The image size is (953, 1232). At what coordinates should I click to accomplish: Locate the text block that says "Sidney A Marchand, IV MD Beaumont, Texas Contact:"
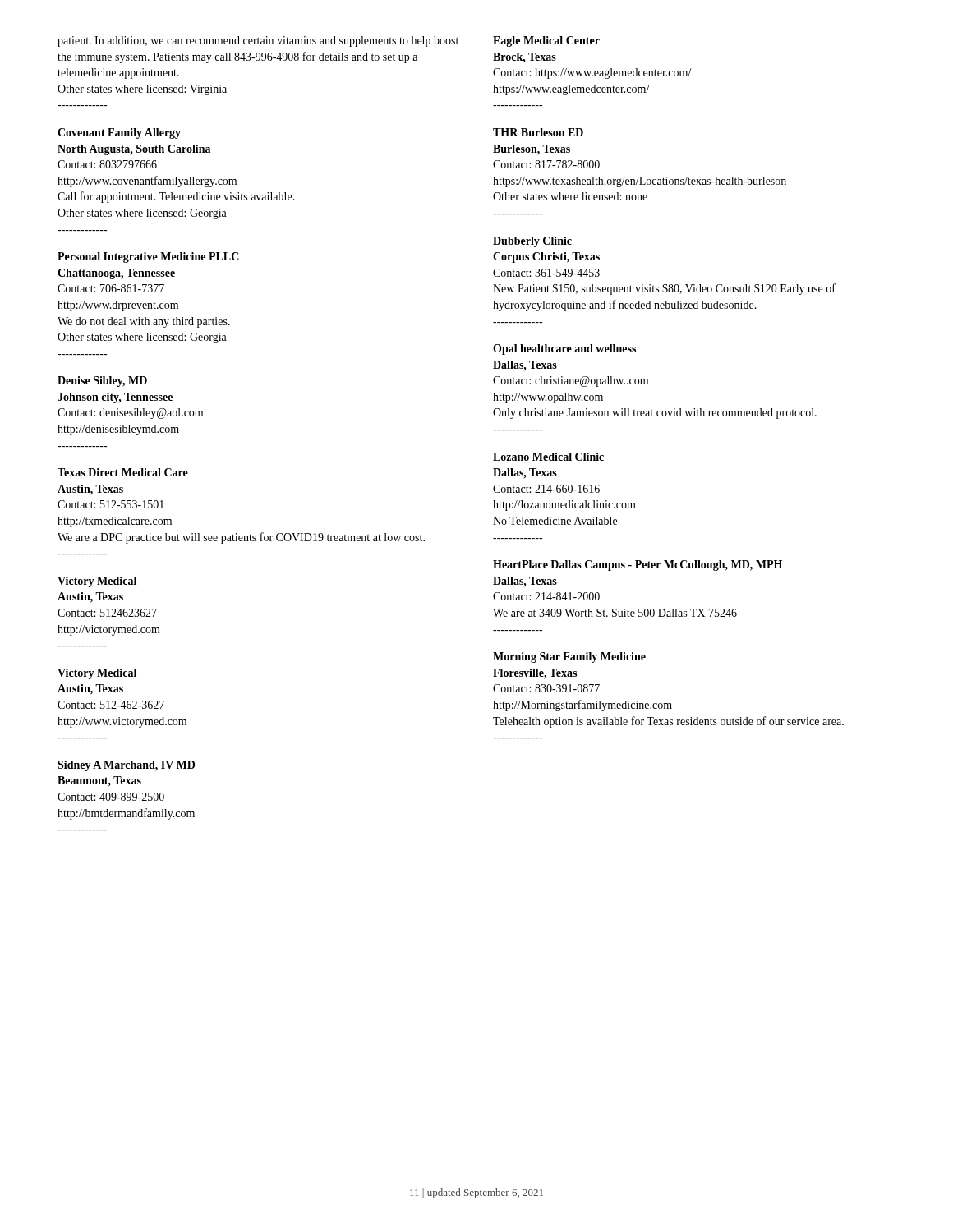pyautogui.click(x=126, y=766)
